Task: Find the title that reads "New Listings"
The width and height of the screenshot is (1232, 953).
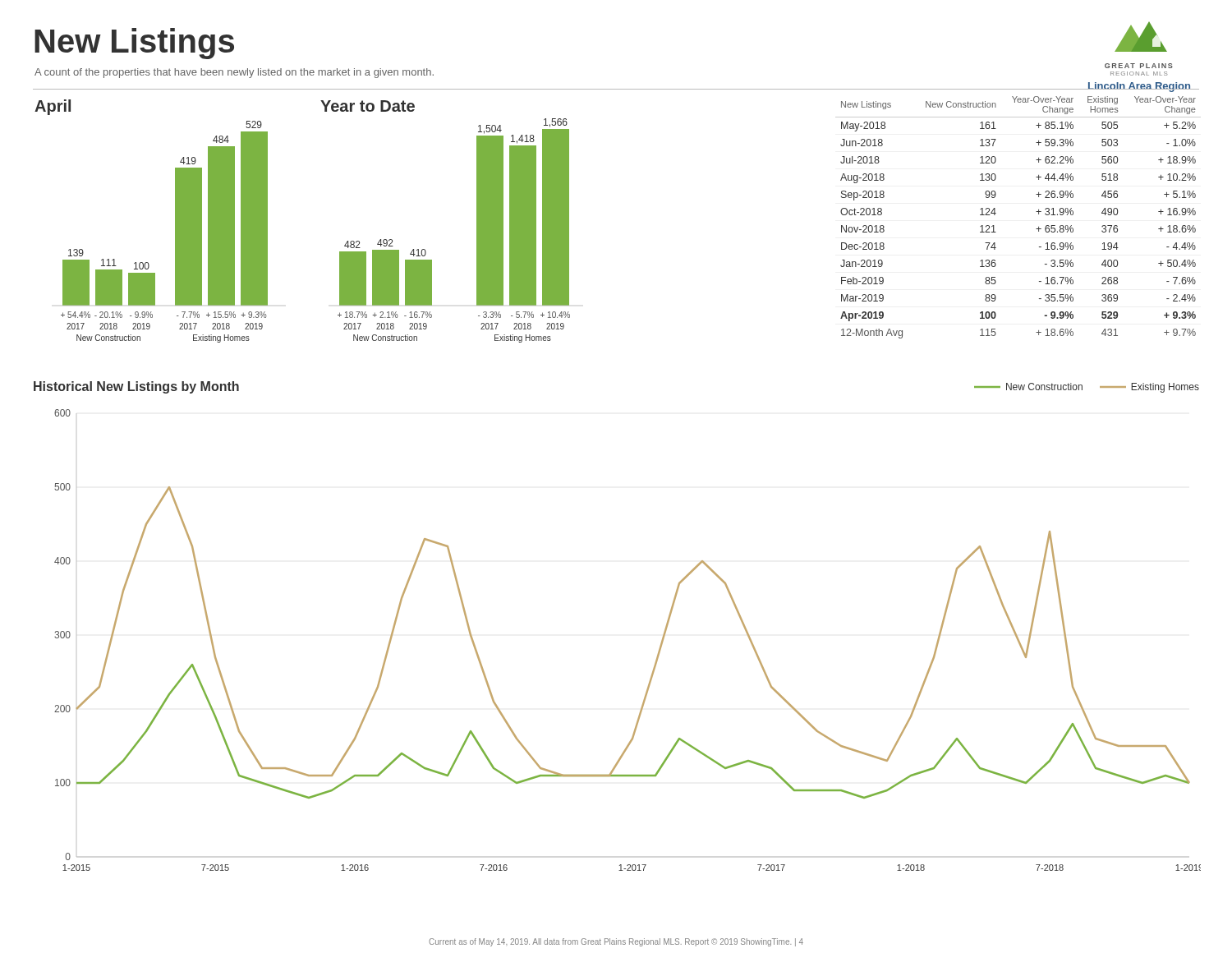Action: 134,41
